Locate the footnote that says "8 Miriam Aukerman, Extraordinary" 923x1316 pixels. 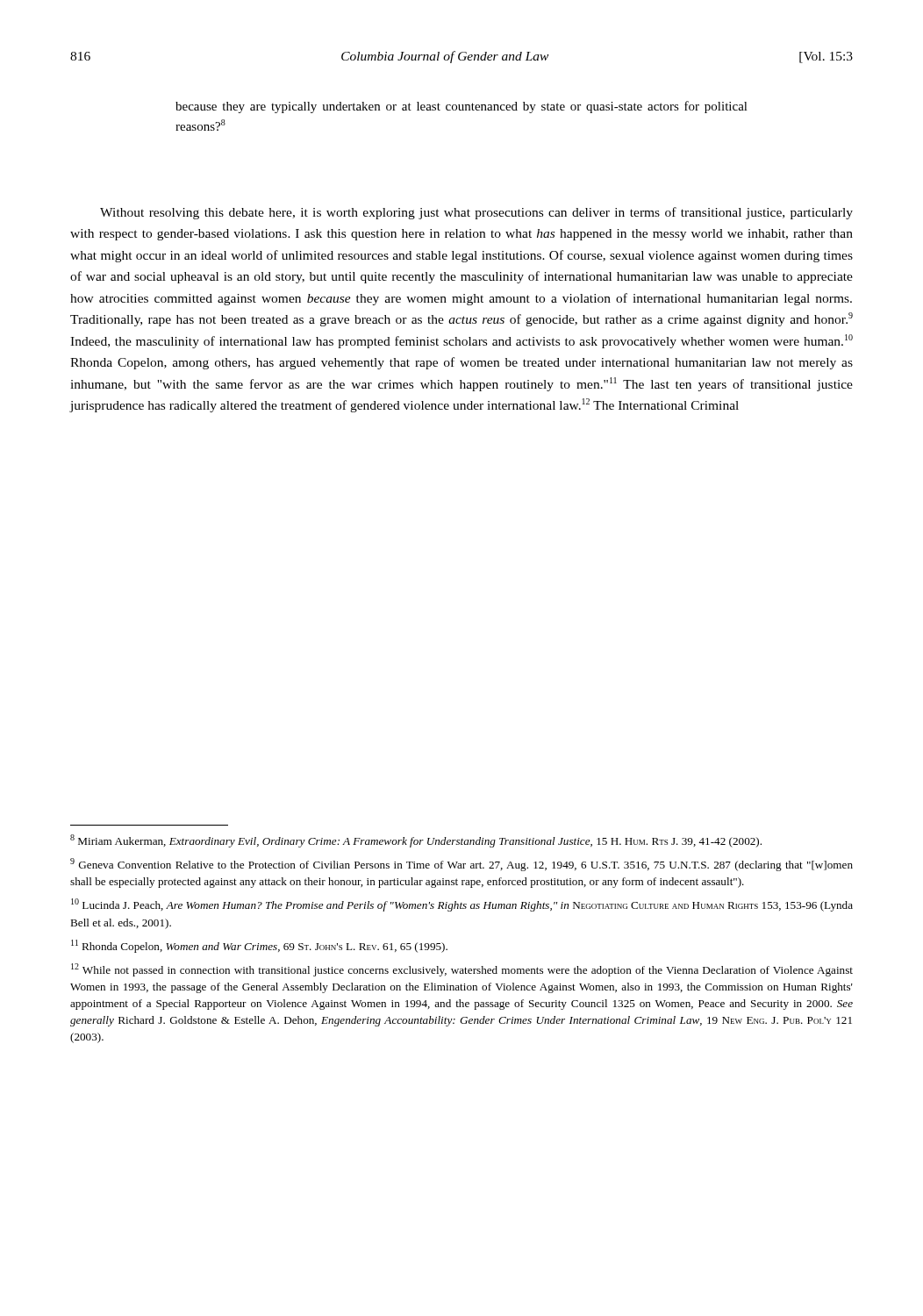coord(416,840)
